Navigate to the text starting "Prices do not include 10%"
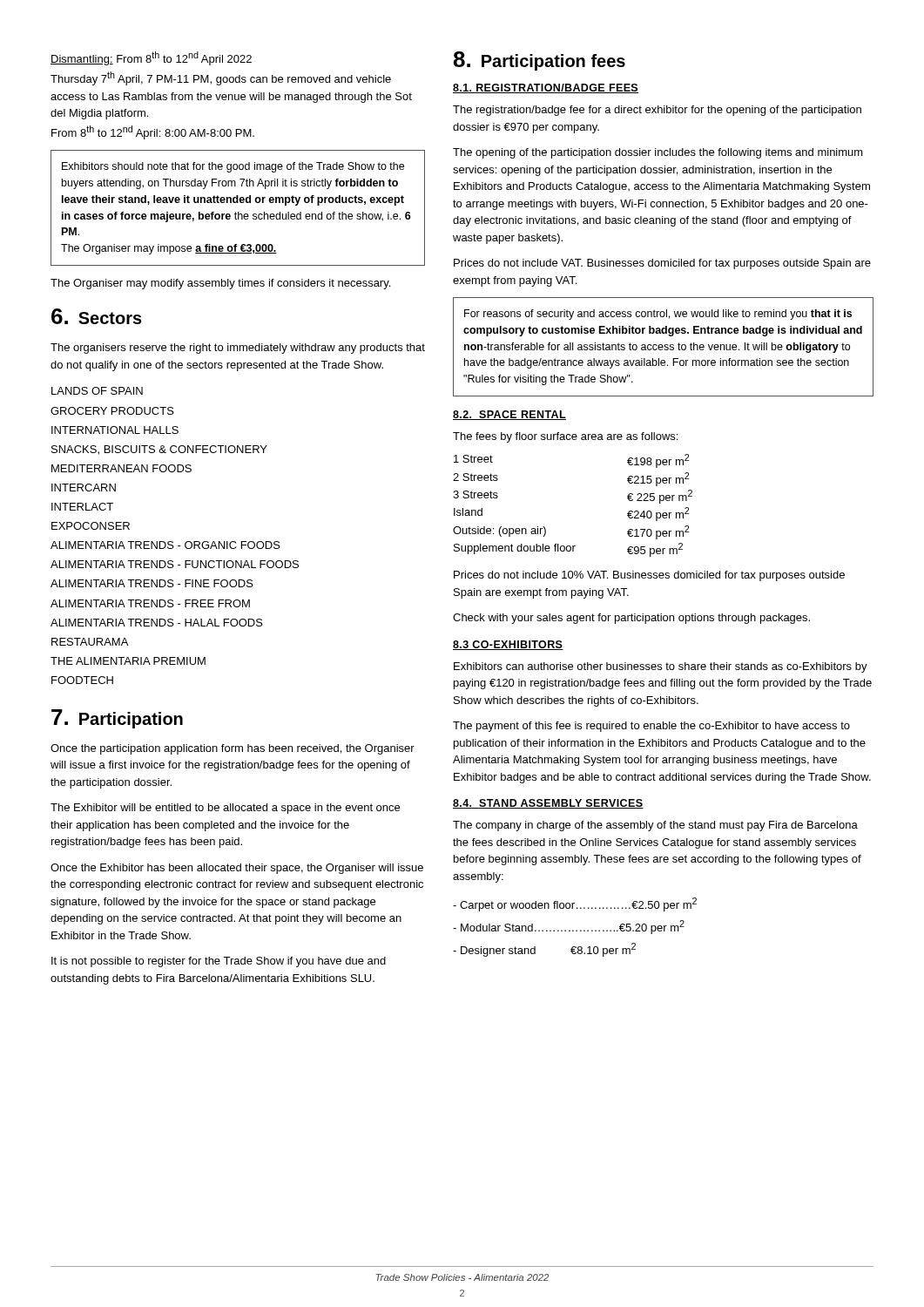 [x=649, y=583]
